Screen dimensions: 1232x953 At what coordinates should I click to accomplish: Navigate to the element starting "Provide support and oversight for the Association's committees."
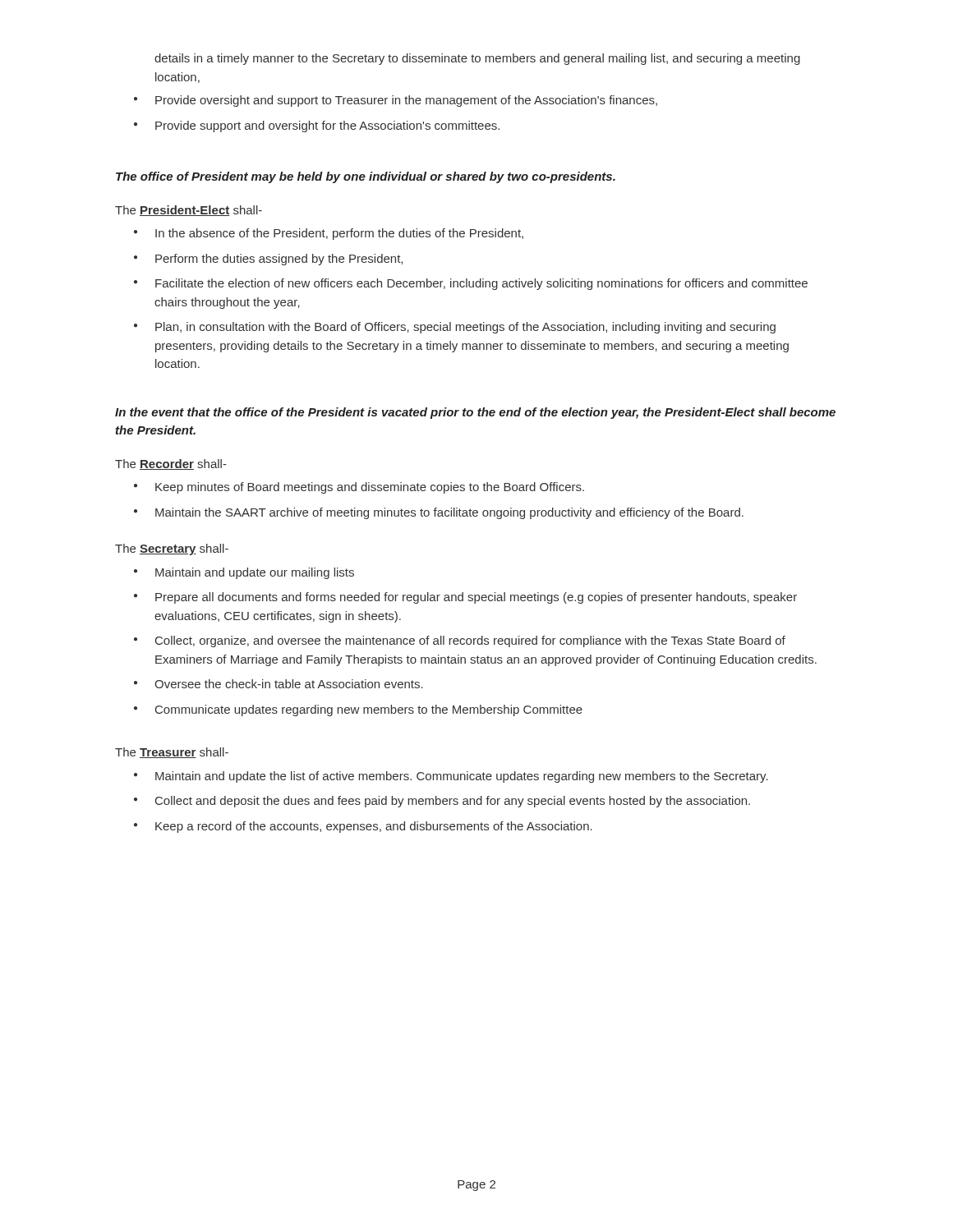click(483, 125)
